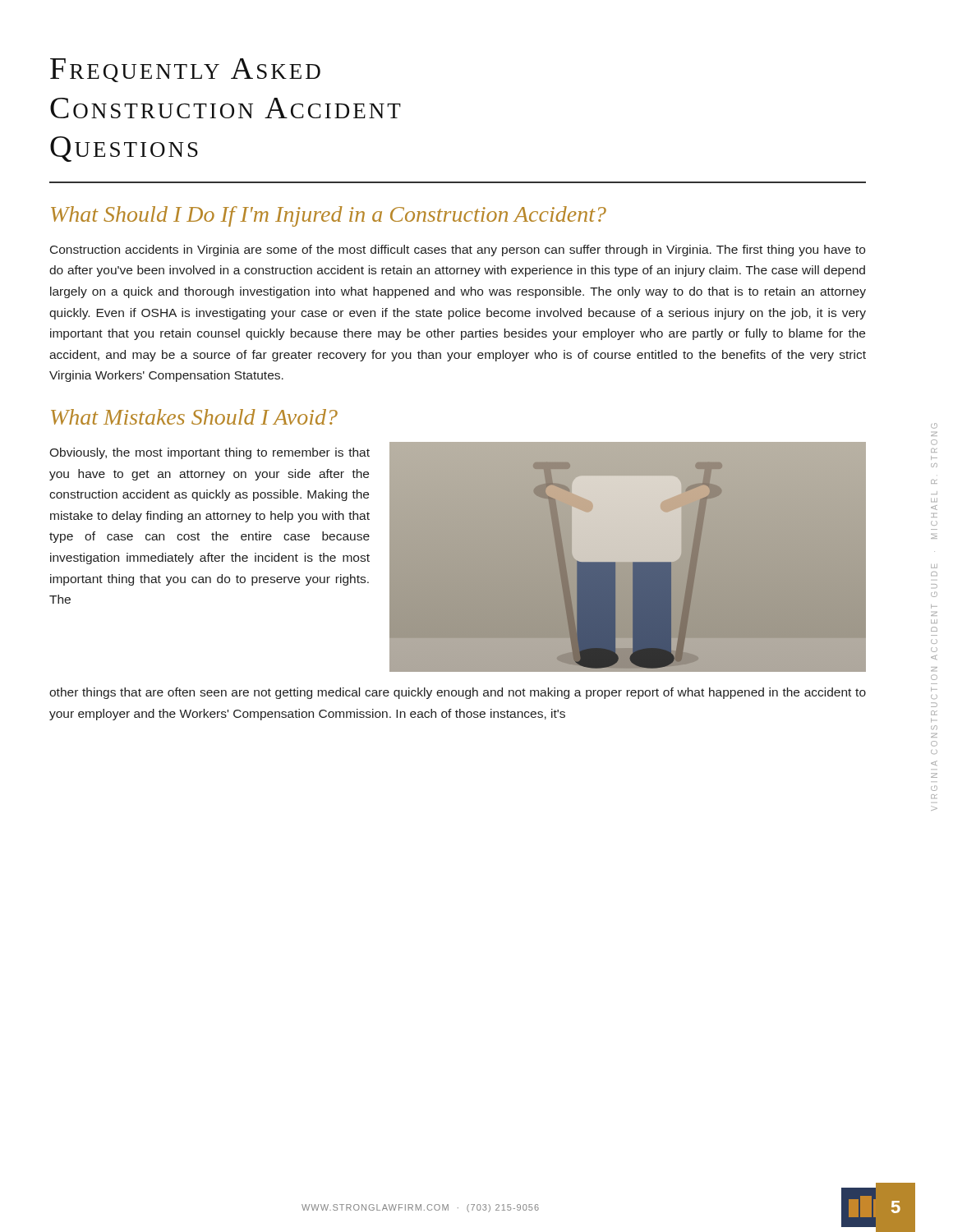Click on the text block with the text "other things that"
Image resolution: width=953 pixels, height=1232 pixels.
click(x=458, y=703)
